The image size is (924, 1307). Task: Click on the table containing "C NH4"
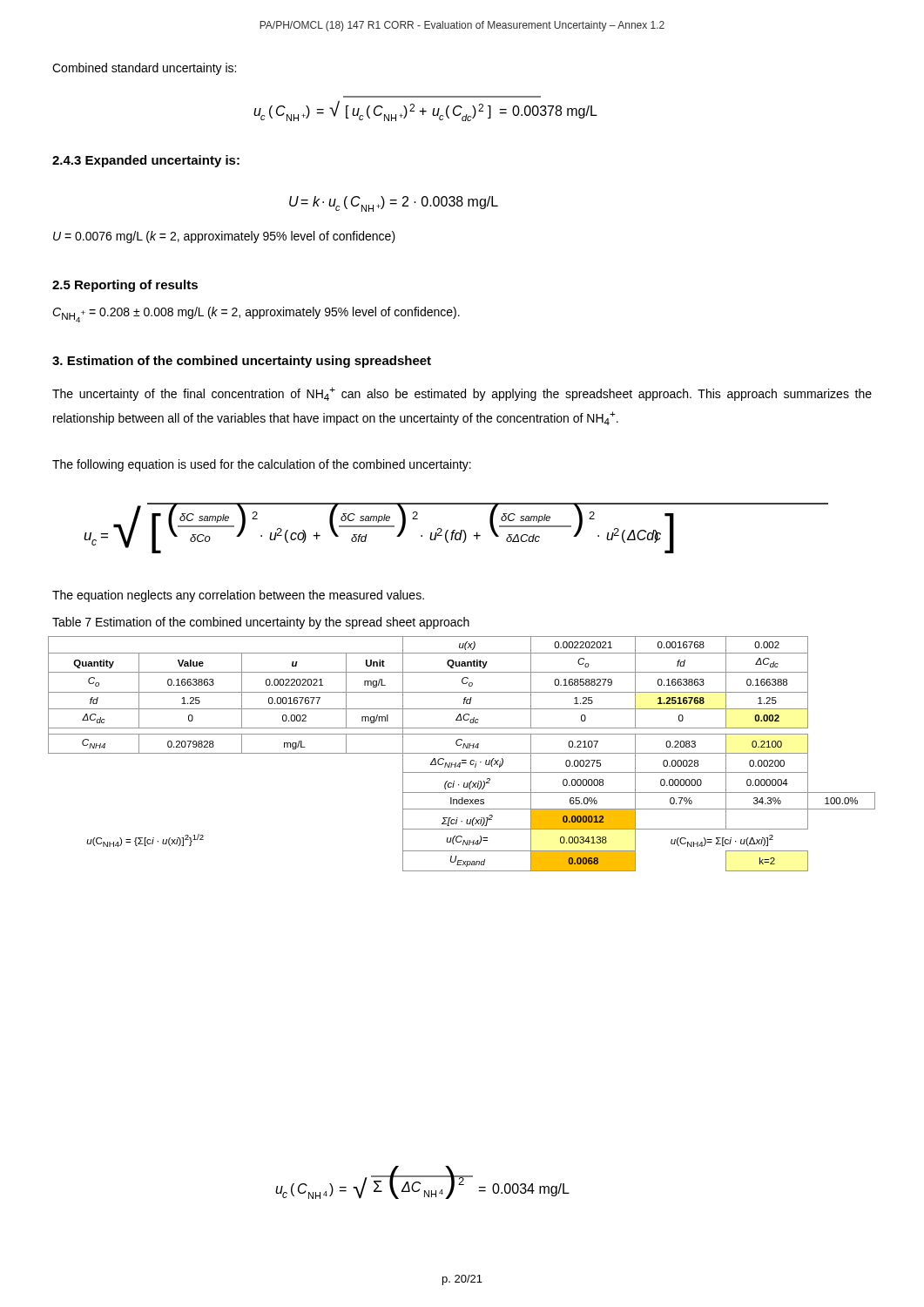462,754
